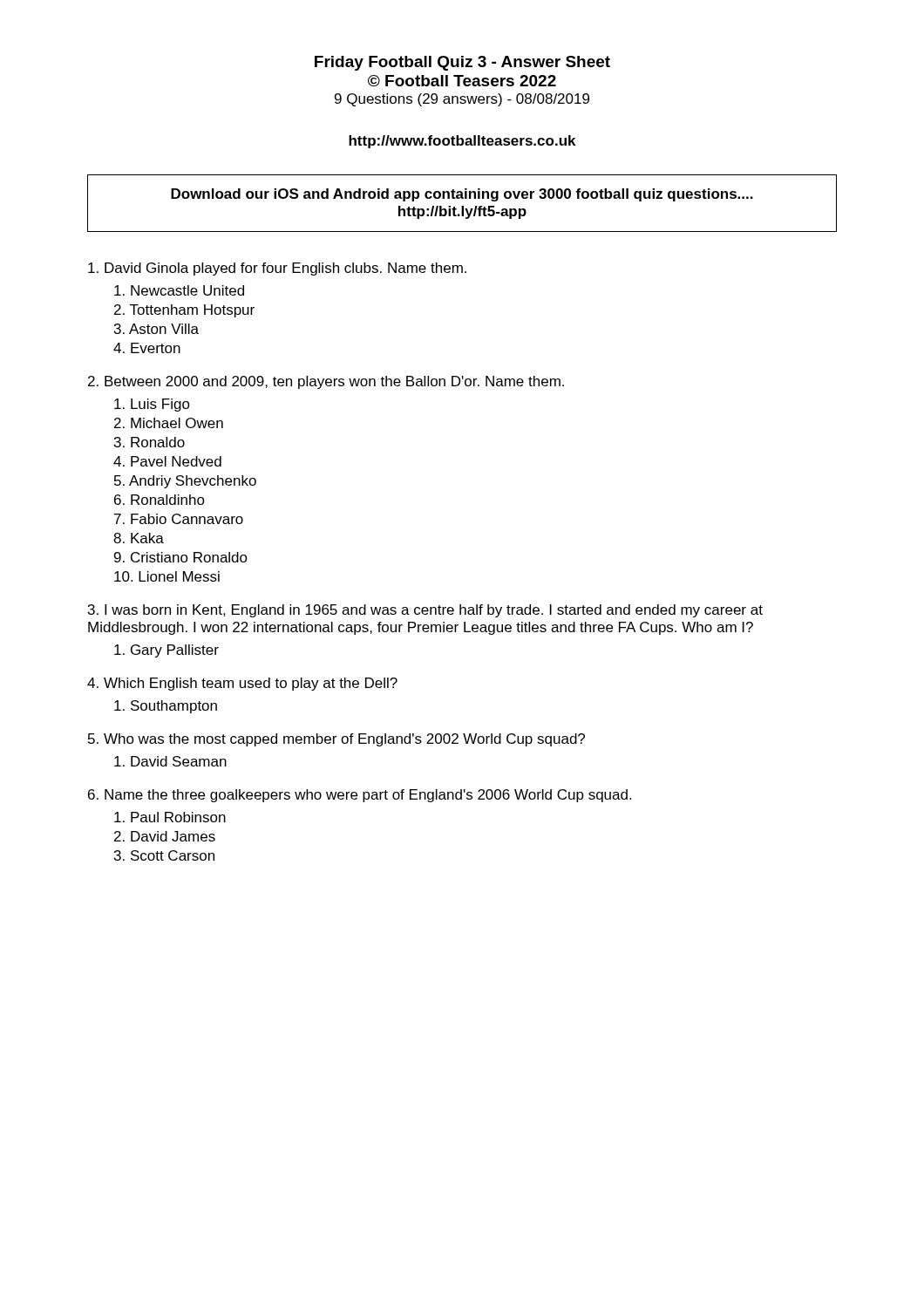Image resolution: width=924 pixels, height=1308 pixels.
Task: Locate the block of text that opens with "Download our iOS and"
Action: coord(462,203)
